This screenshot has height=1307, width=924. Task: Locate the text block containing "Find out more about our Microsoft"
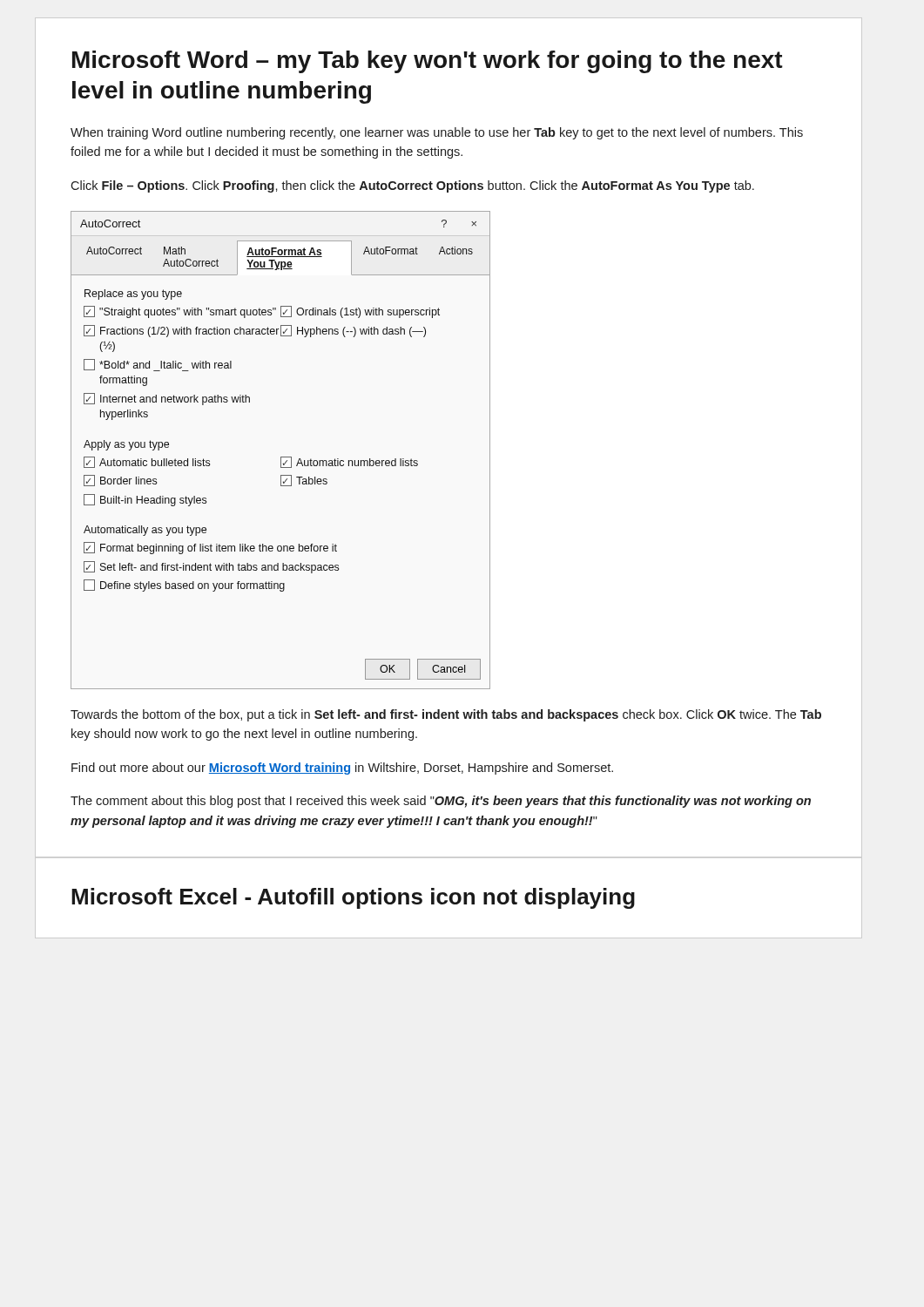point(342,768)
